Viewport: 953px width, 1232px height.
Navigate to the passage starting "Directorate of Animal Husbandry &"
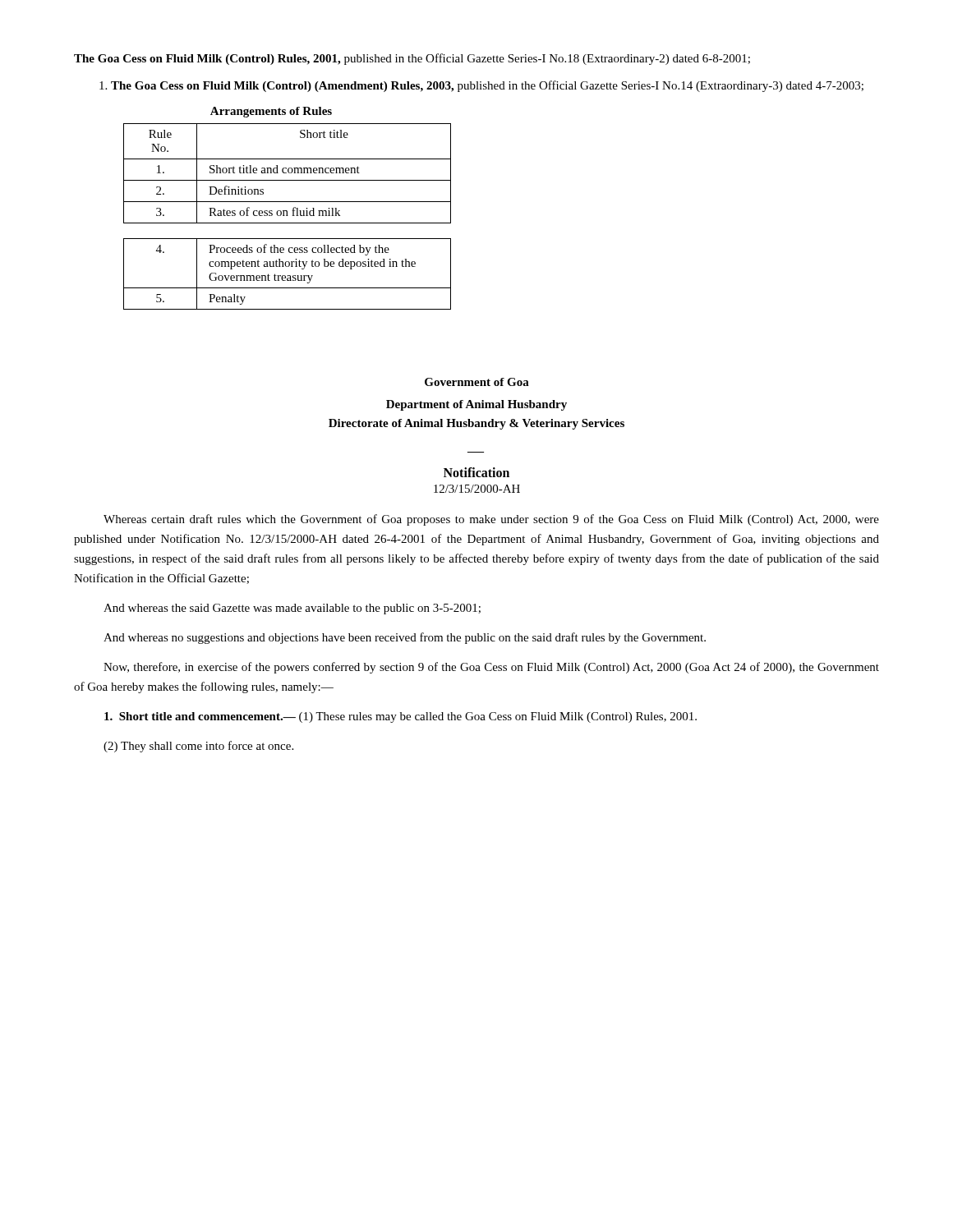(x=476, y=423)
